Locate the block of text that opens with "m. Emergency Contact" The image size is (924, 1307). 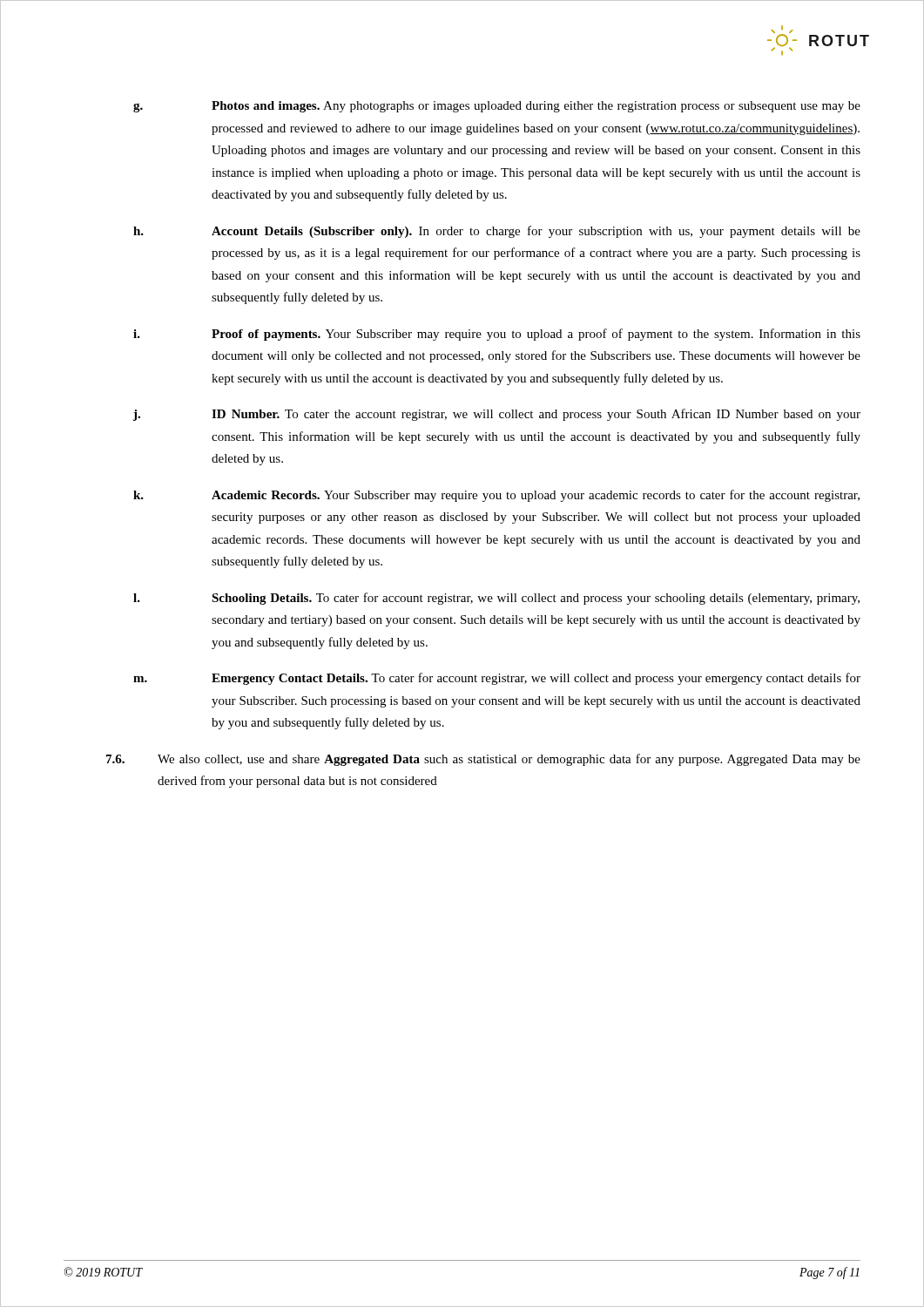pyautogui.click(x=462, y=701)
